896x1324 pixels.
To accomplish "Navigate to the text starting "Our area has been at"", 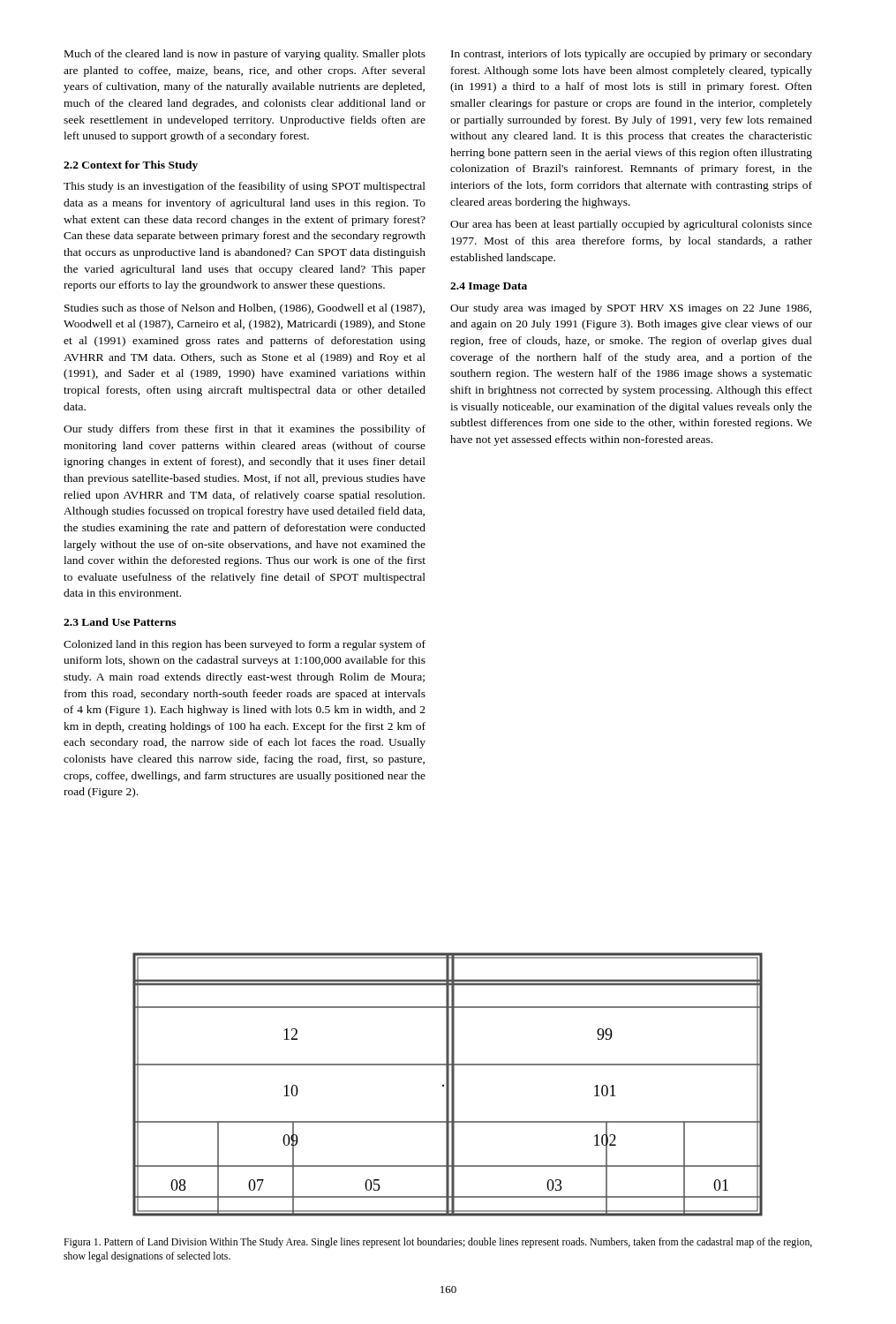I will coord(631,240).
